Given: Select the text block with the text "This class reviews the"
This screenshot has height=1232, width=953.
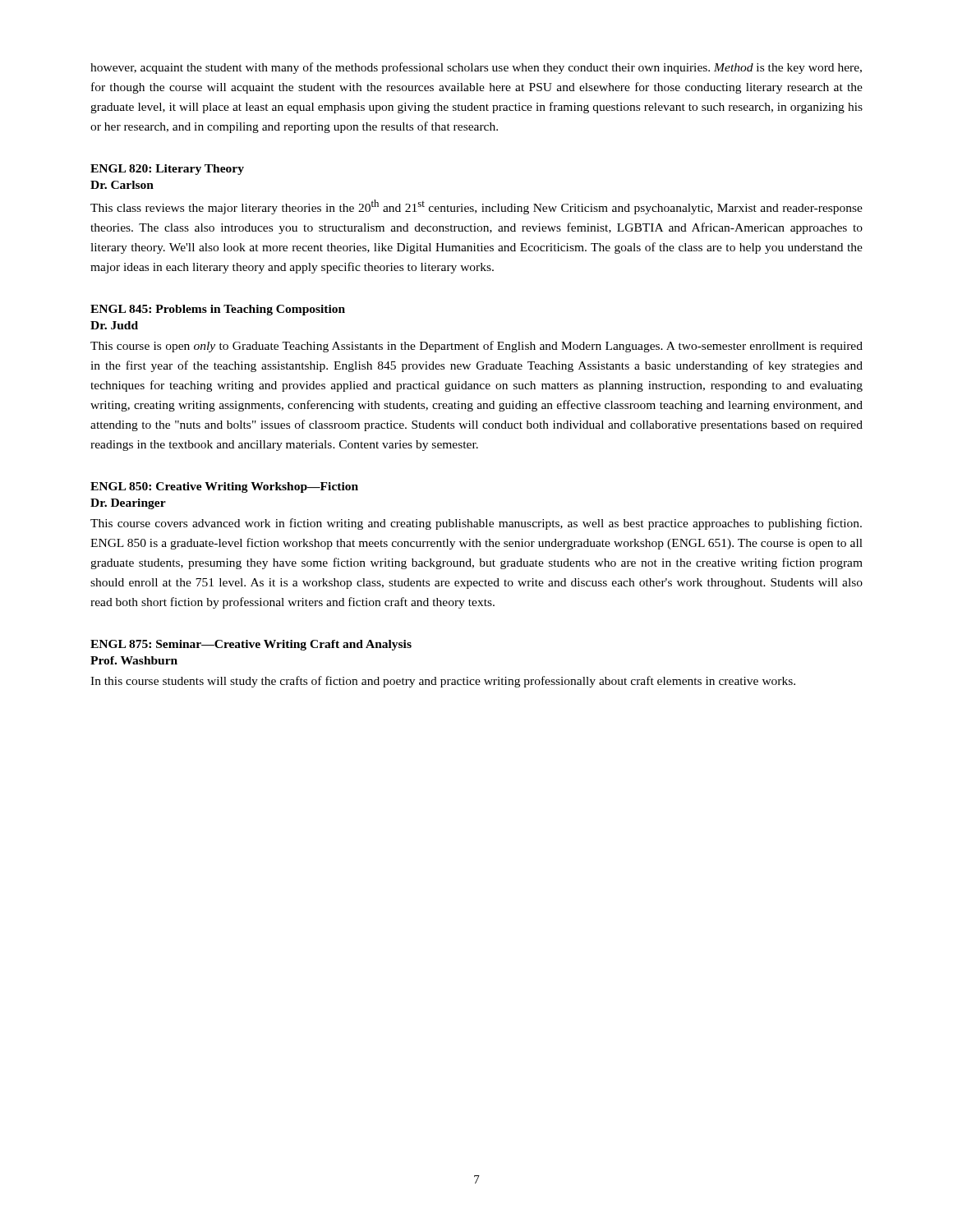Looking at the screenshot, I should click(476, 235).
